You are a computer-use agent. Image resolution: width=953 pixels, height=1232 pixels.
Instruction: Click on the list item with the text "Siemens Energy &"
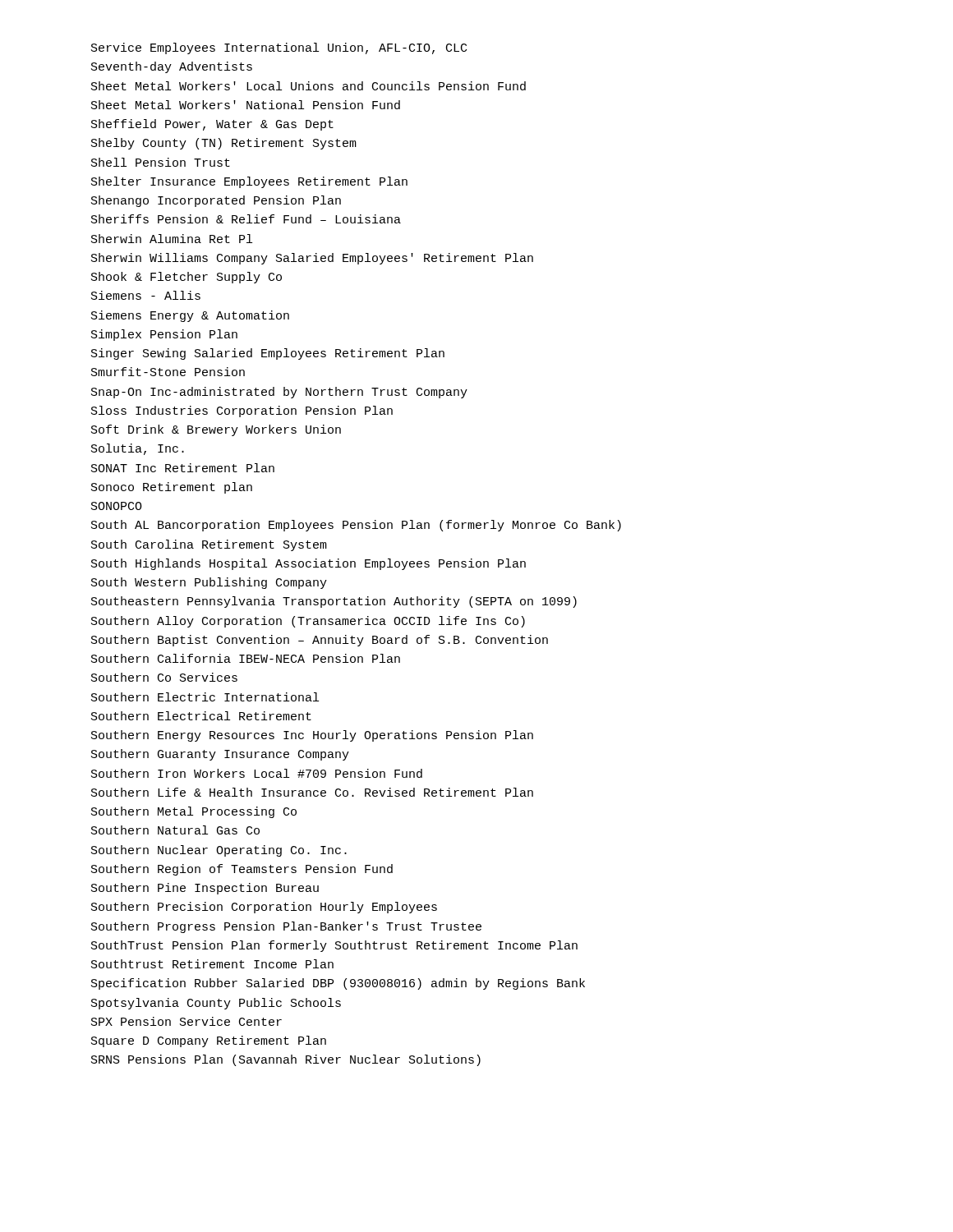(x=190, y=316)
